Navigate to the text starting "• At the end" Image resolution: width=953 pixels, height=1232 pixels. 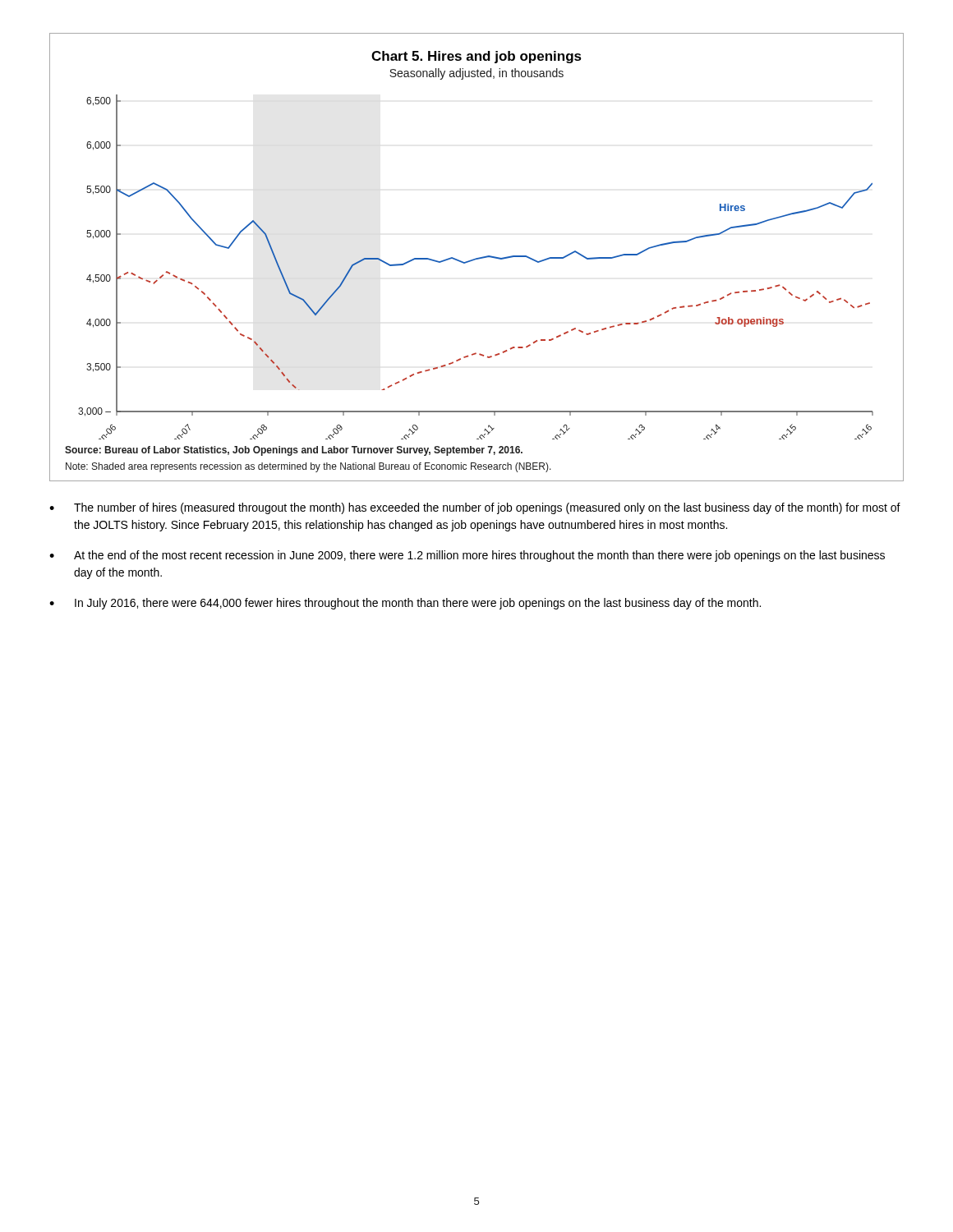tap(476, 564)
